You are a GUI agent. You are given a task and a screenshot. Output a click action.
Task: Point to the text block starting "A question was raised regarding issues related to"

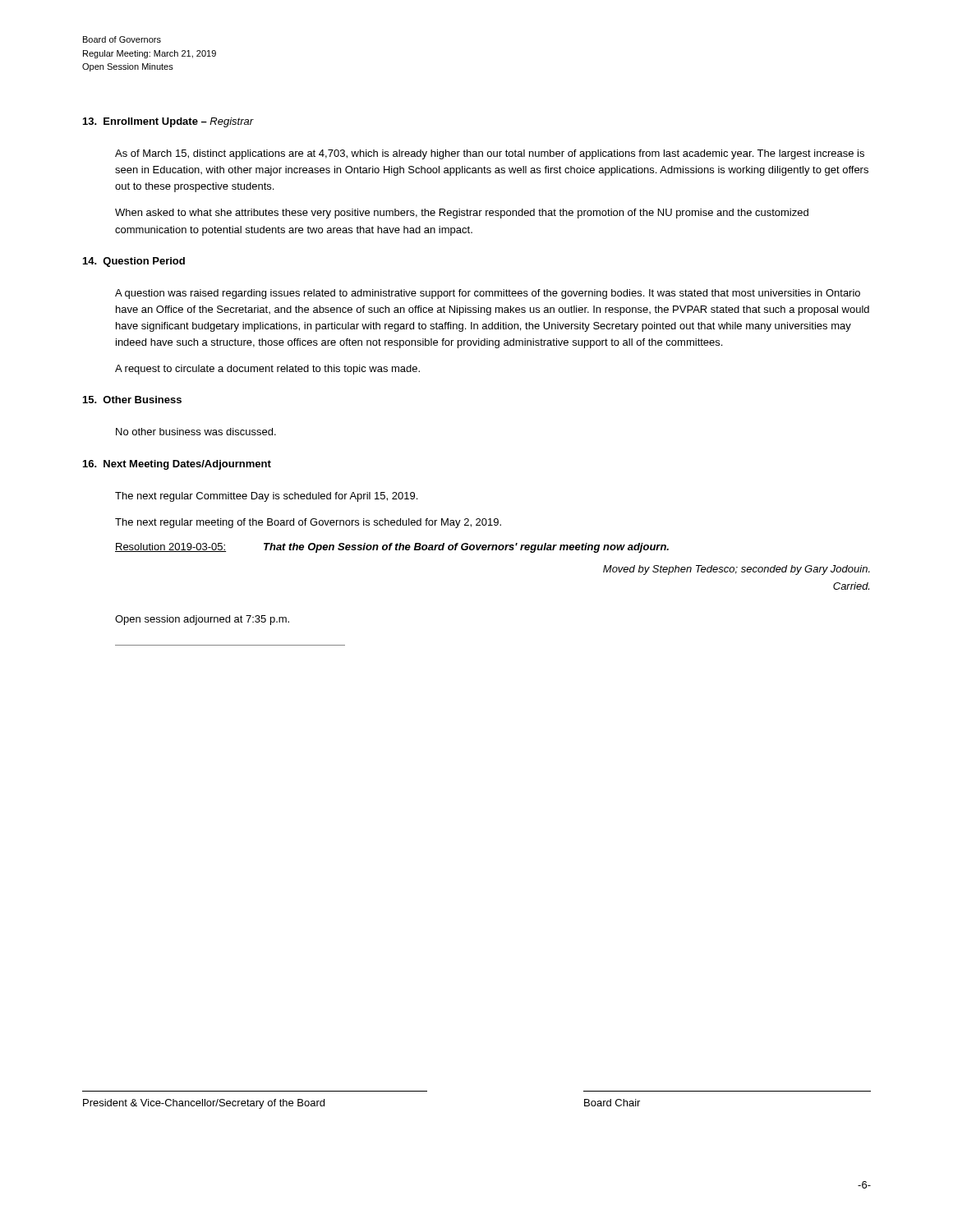pyautogui.click(x=492, y=317)
